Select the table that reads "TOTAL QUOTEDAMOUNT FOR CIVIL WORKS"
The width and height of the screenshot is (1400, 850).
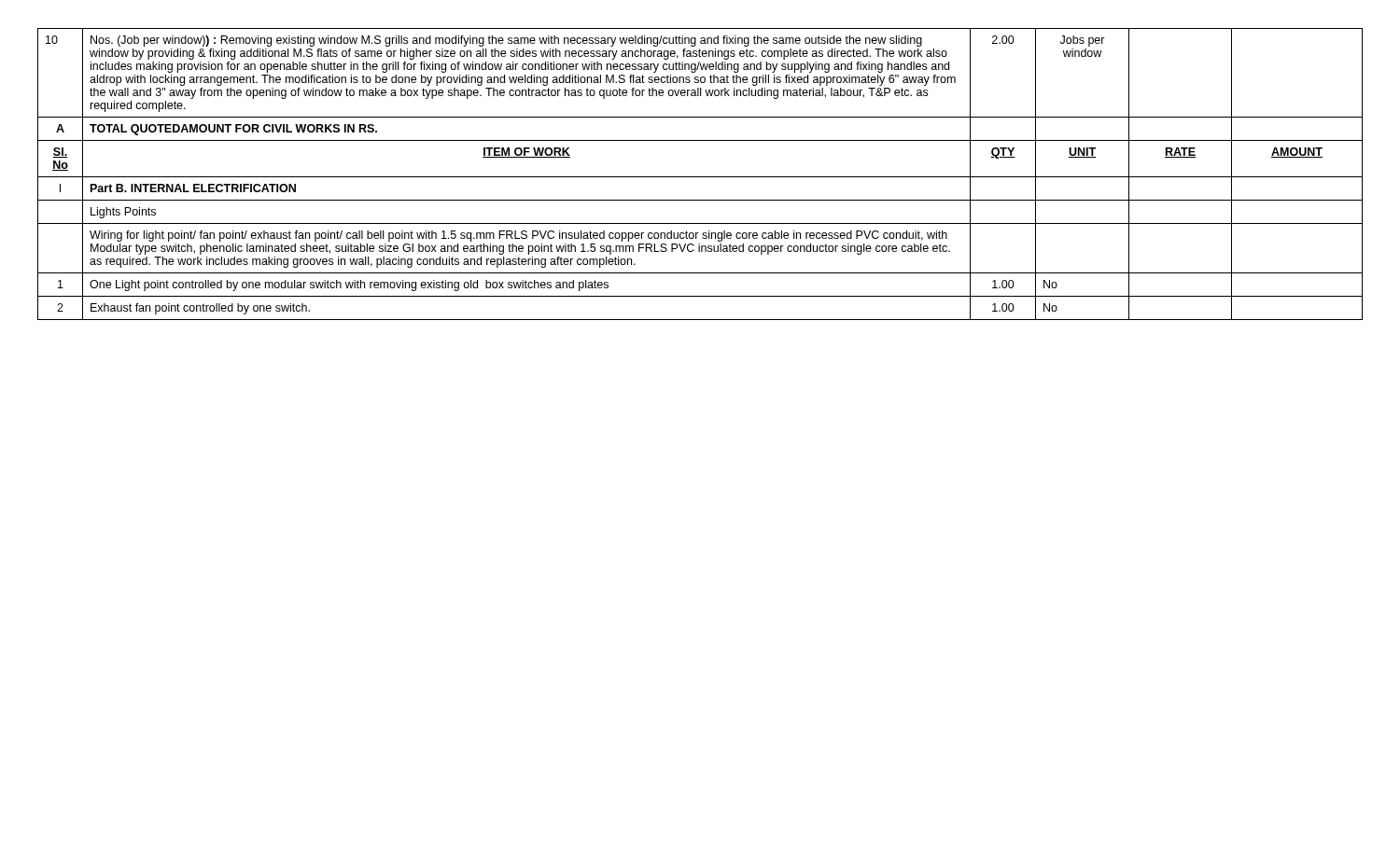pyautogui.click(x=700, y=174)
